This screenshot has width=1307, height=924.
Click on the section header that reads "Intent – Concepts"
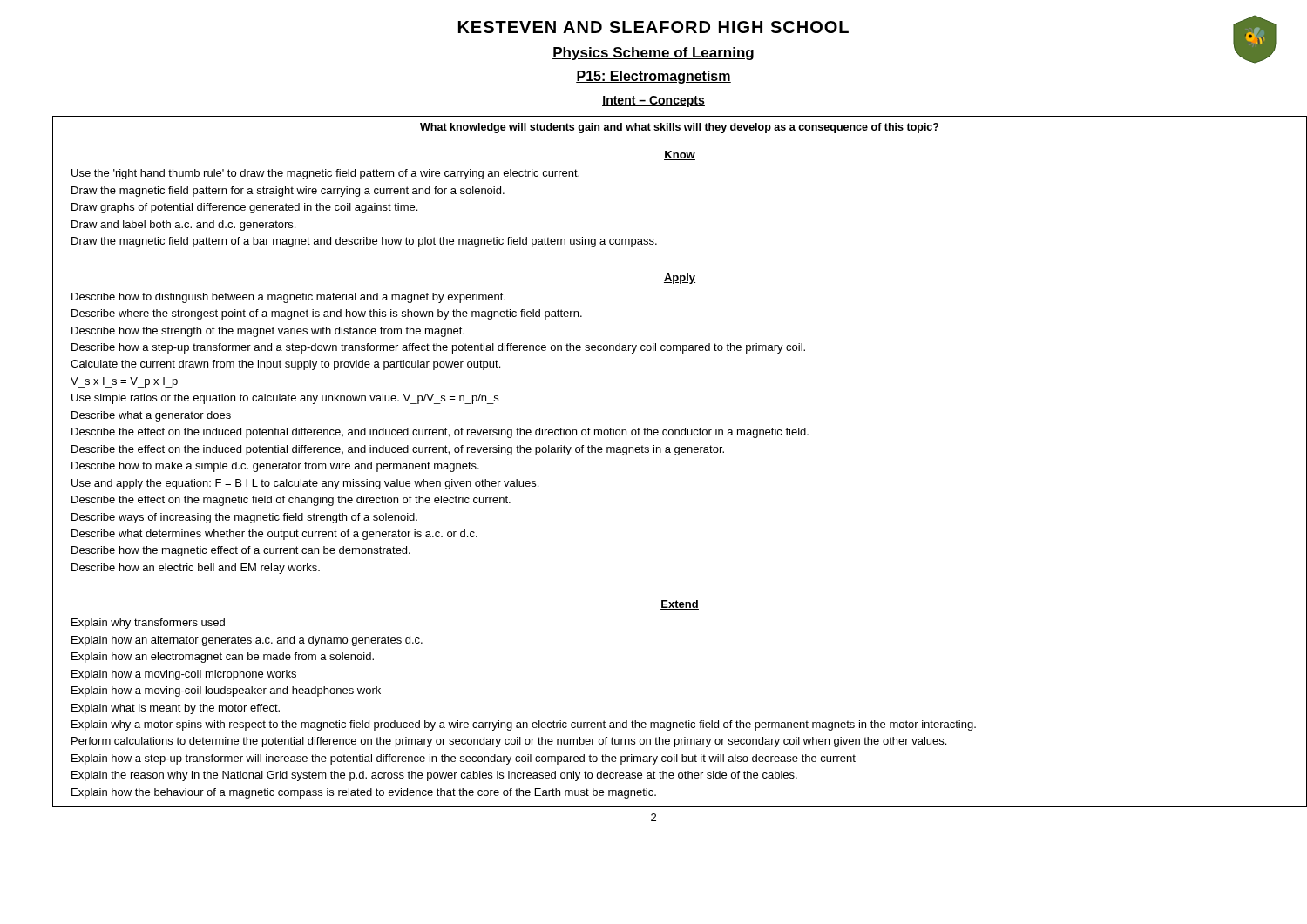pyautogui.click(x=654, y=100)
